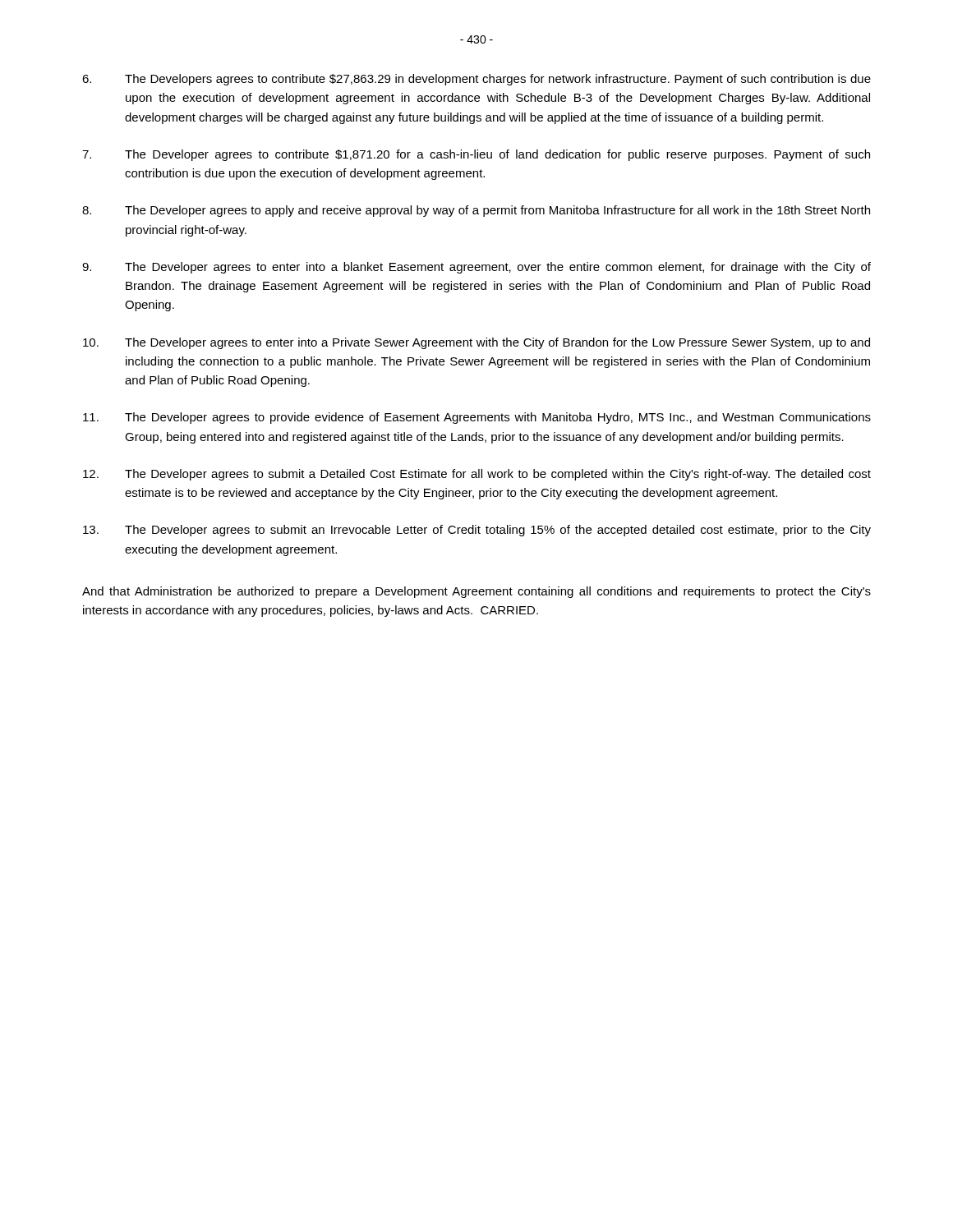Where is the passage that starts "12. The Developer agrees to submit a Detailed"?
This screenshot has width=953, height=1232.
click(x=476, y=483)
